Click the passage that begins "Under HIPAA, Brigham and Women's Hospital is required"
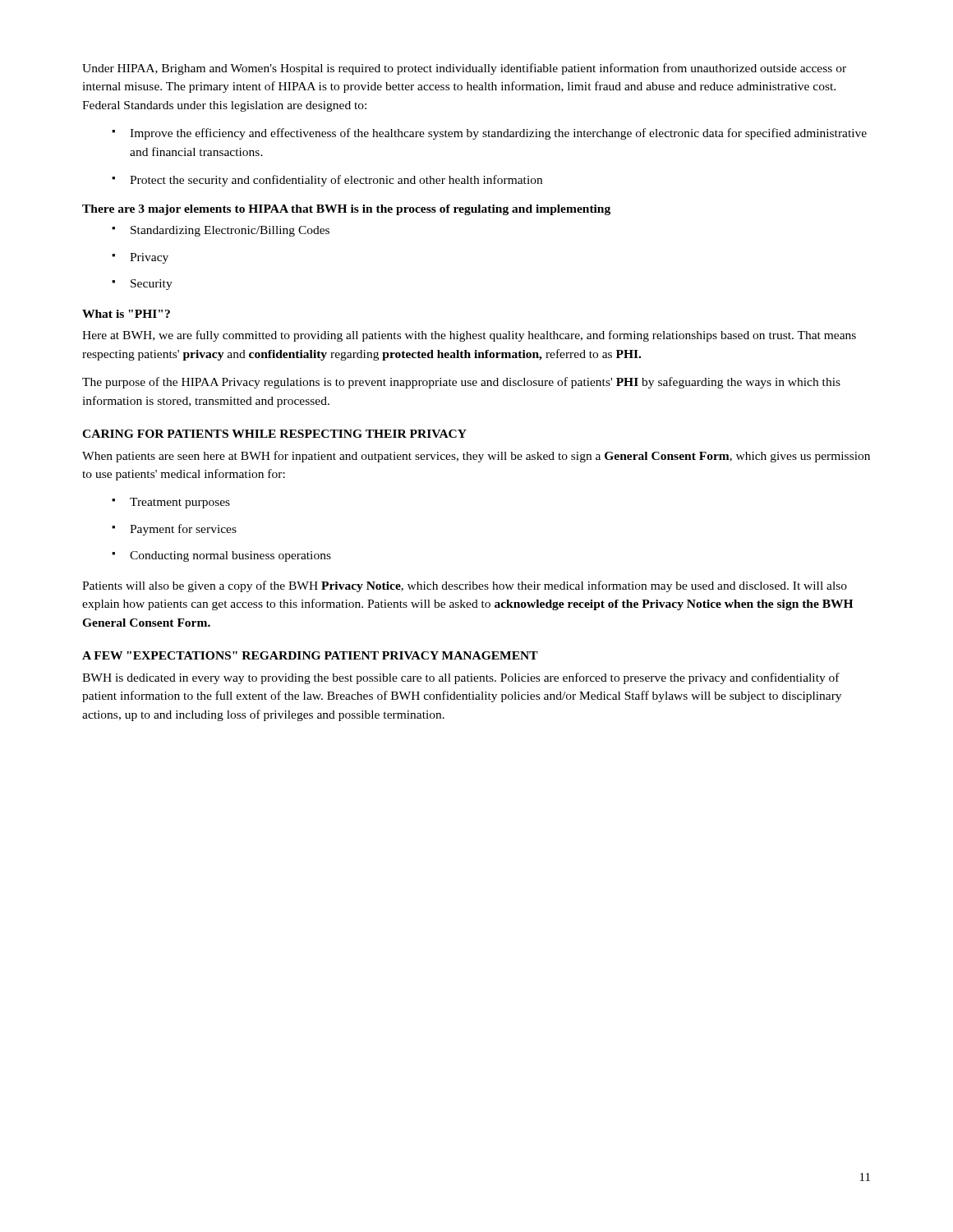953x1232 pixels. coord(476,87)
